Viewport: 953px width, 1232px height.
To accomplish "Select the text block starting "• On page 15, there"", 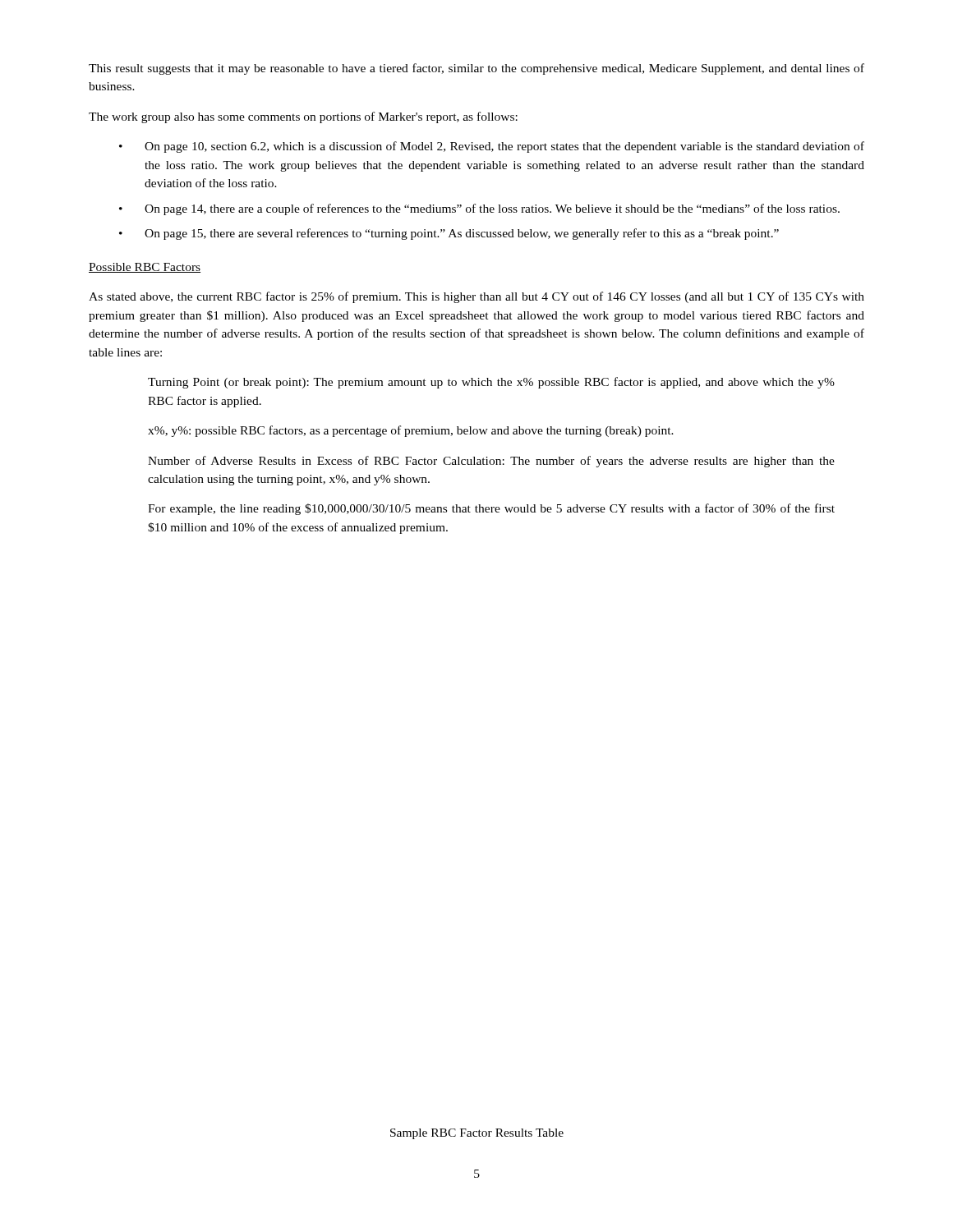I will pyautogui.click(x=491, y=234).
